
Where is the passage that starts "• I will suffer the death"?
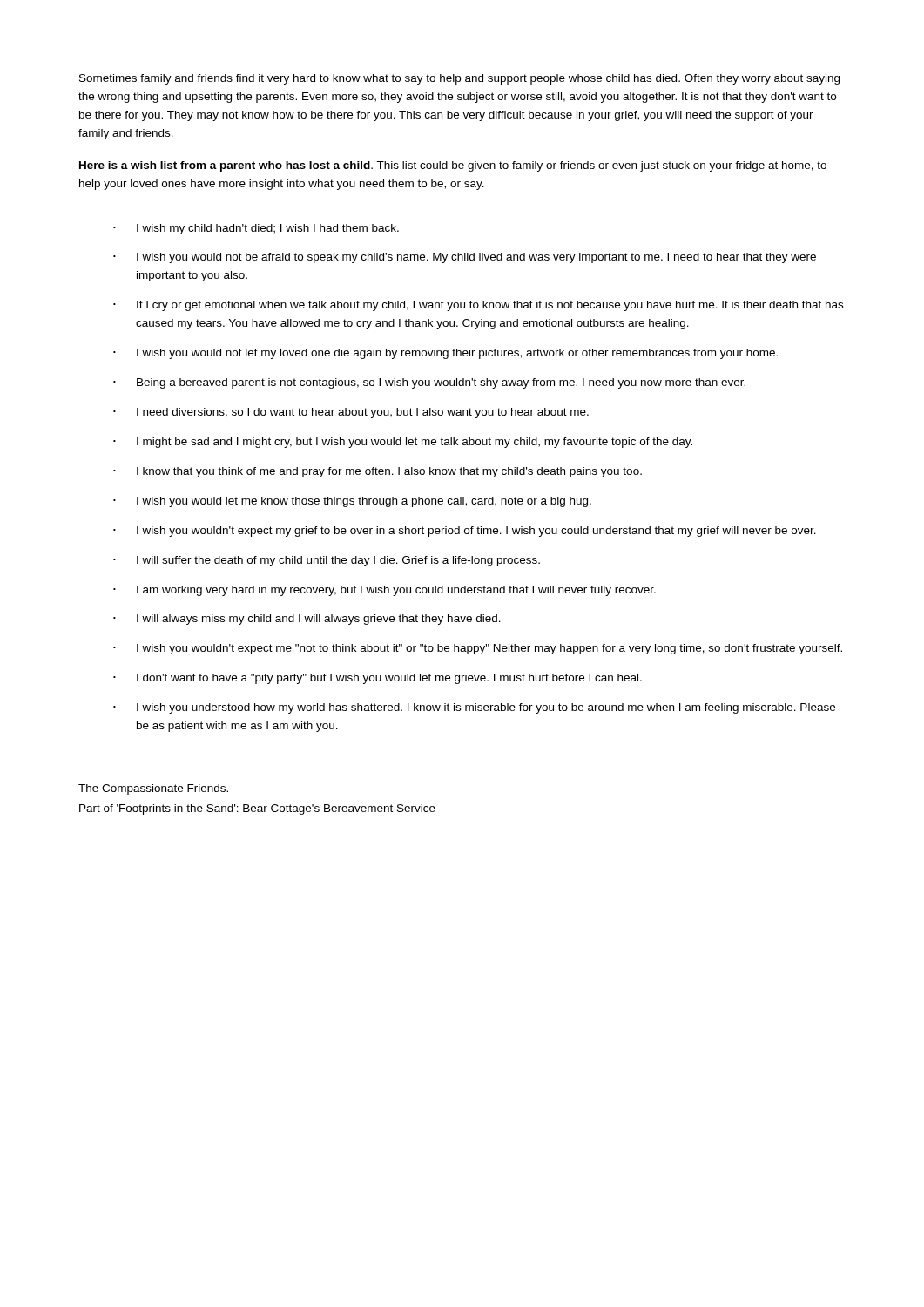click(x=479, y=560)
